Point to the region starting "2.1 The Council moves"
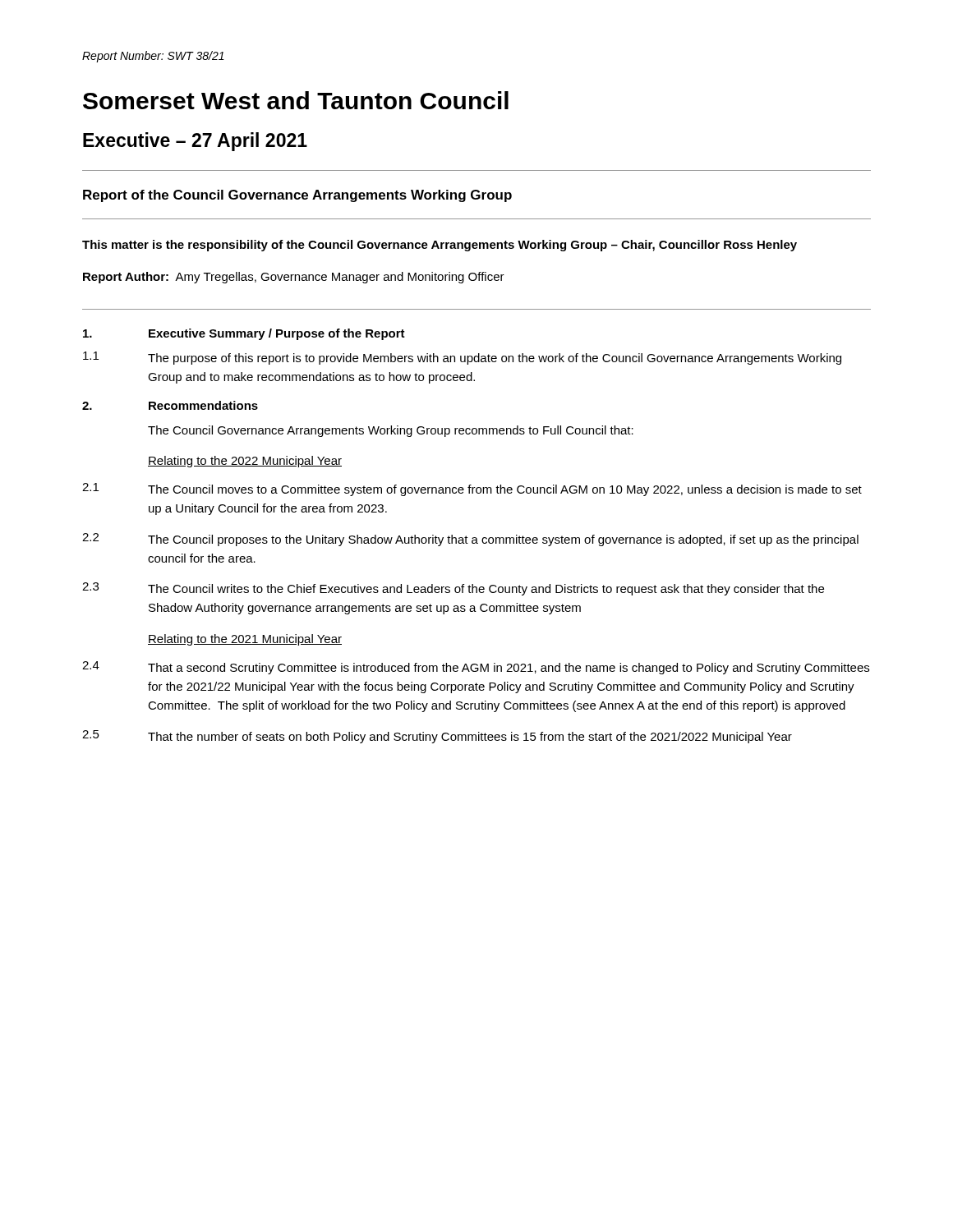This screenshot has width=953, height=1232. [476, 499]
